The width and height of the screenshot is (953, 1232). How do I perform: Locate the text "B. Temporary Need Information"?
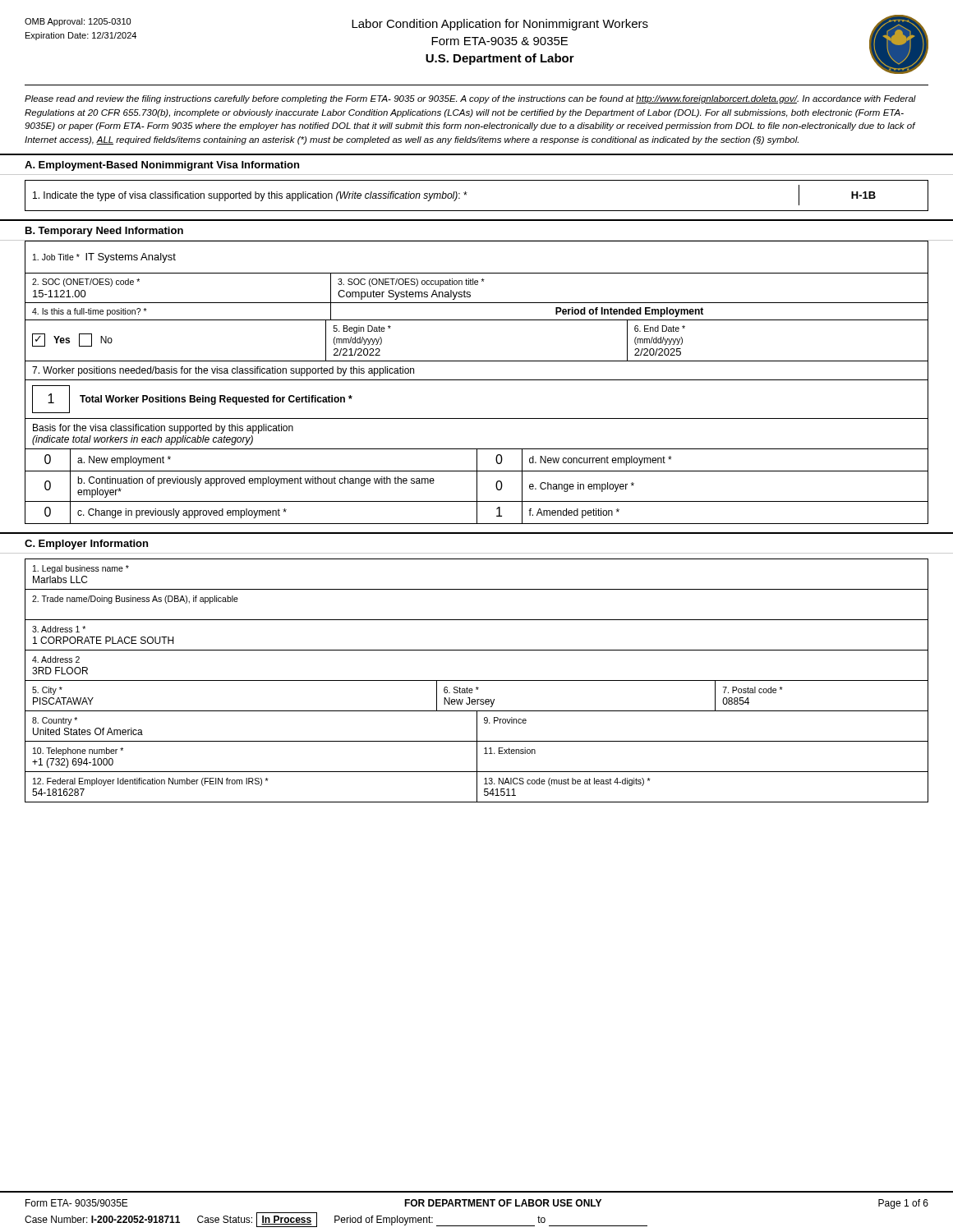pyautogui.click(x=104, y=230)
